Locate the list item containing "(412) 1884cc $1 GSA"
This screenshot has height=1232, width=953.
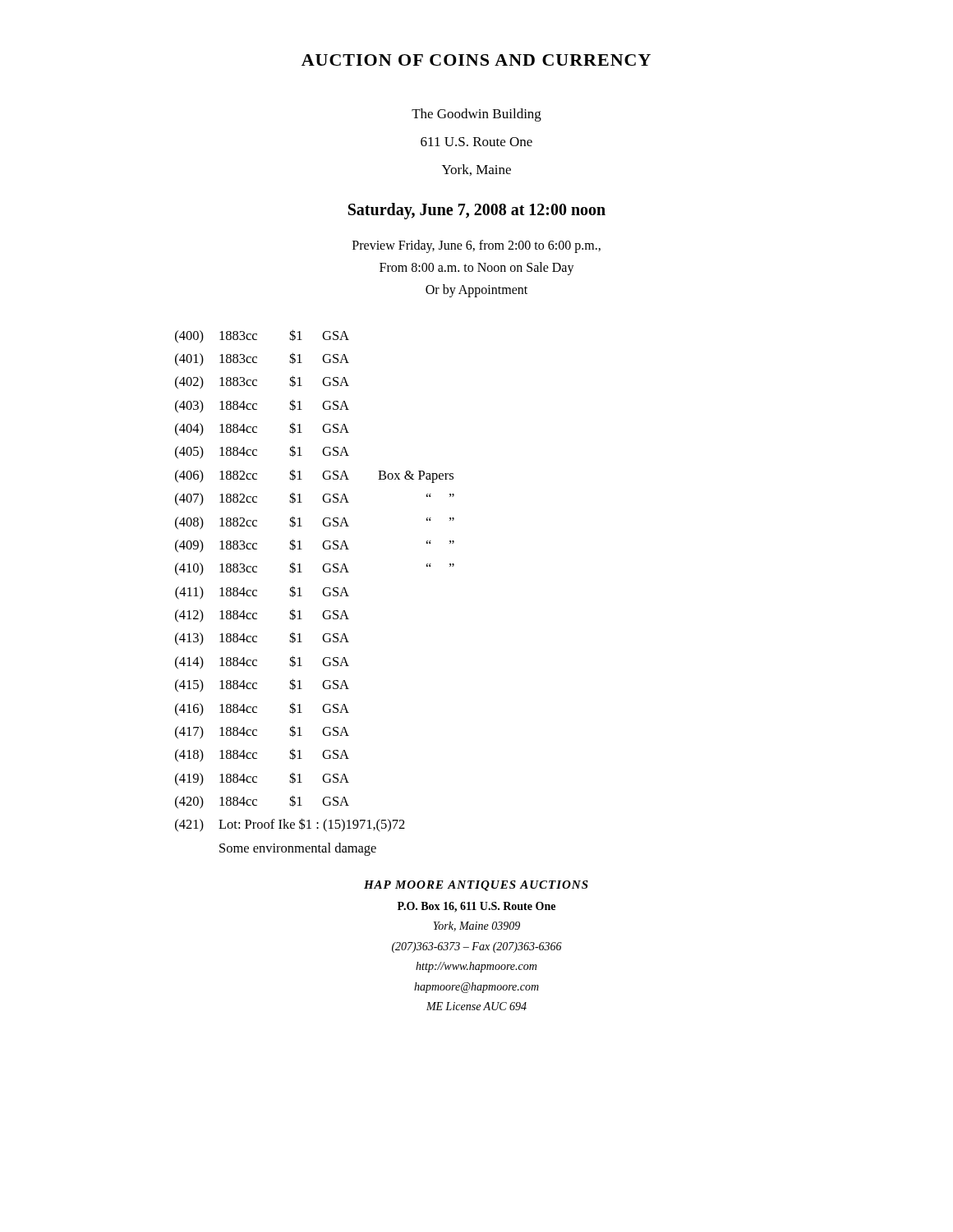point(255,615)
